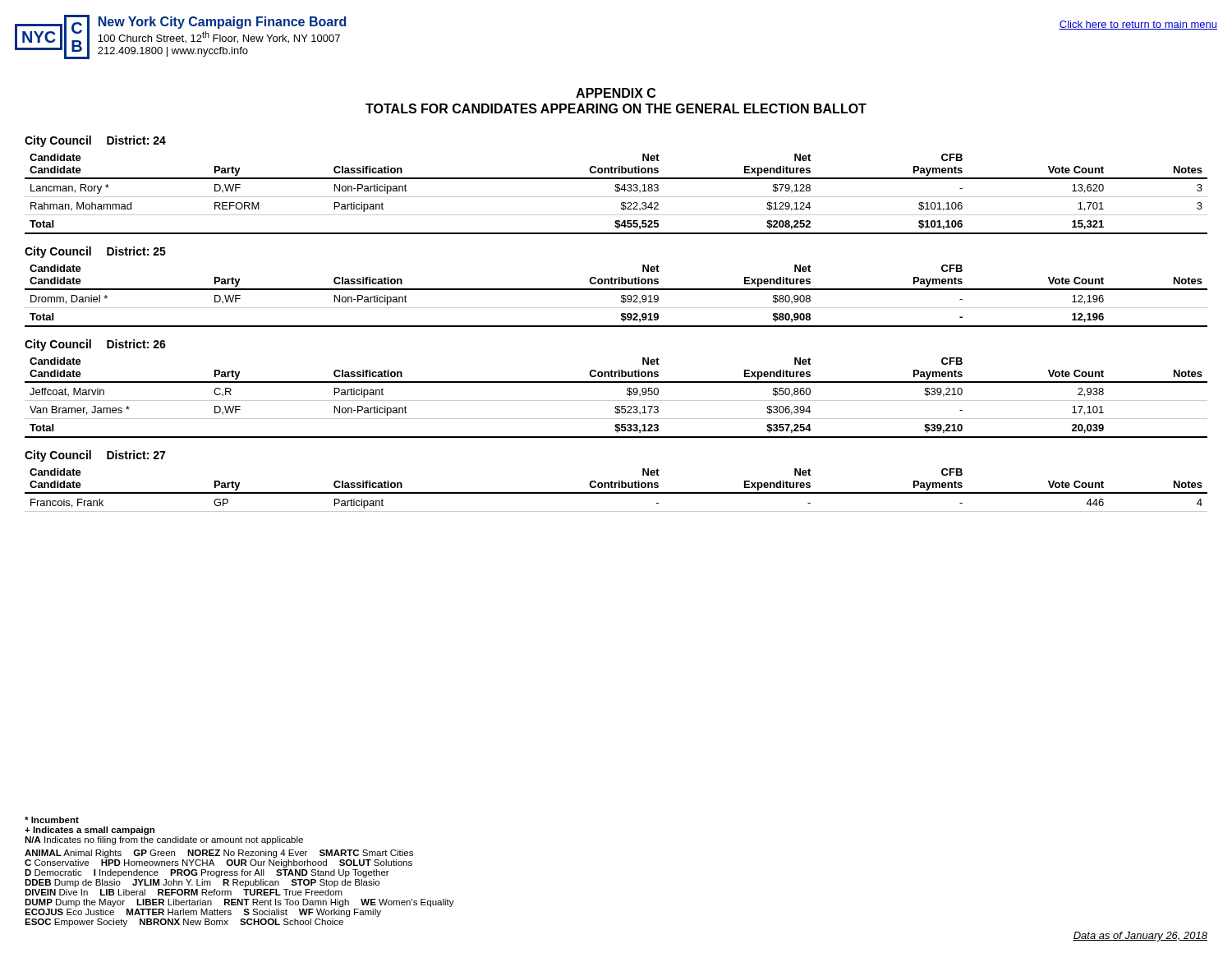Find the table that mentions "Francois, Frank"
Viewport: 1232px width, 953px height.
coord(616,488)
